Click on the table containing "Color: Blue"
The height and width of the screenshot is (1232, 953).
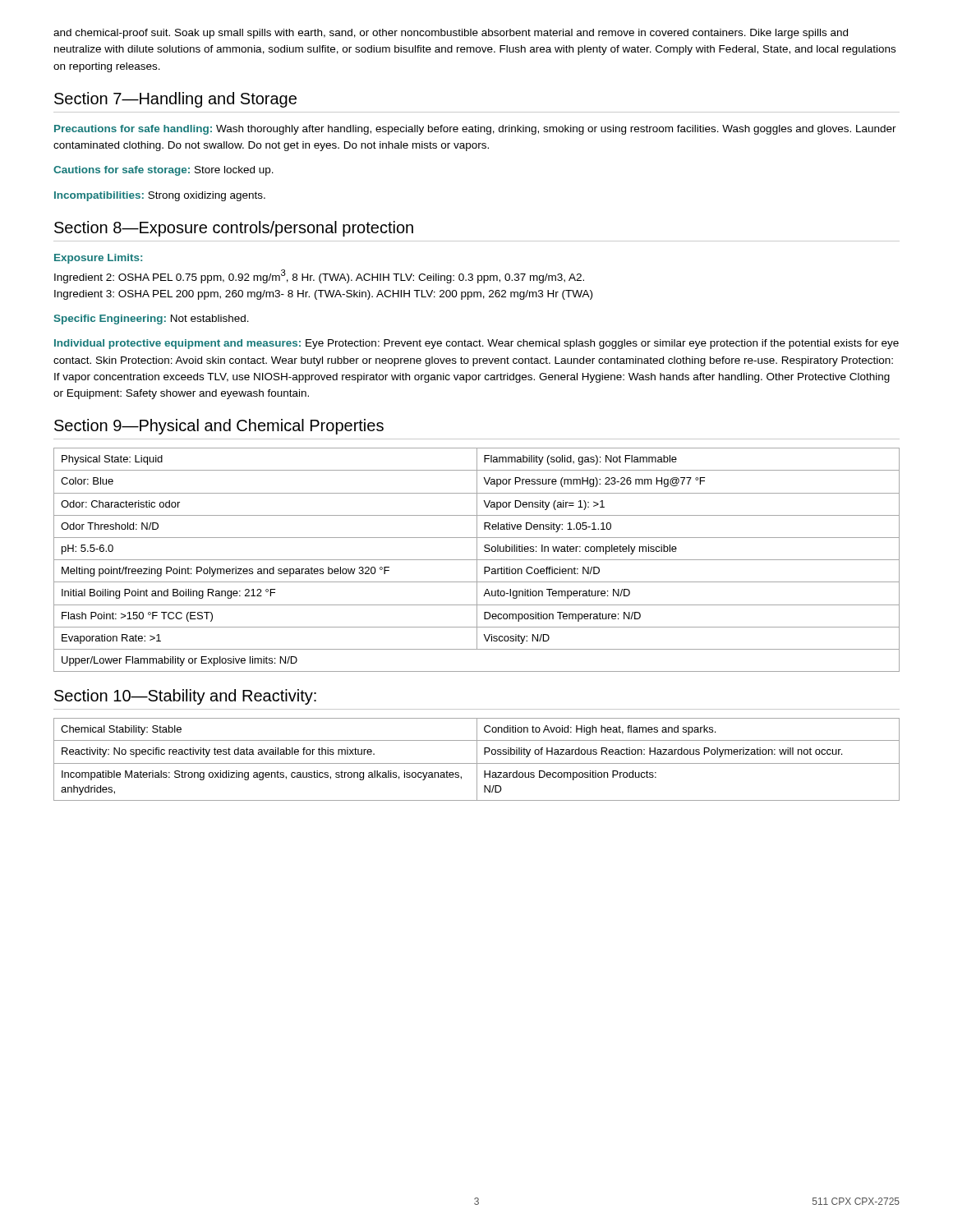tap(476, 560)
